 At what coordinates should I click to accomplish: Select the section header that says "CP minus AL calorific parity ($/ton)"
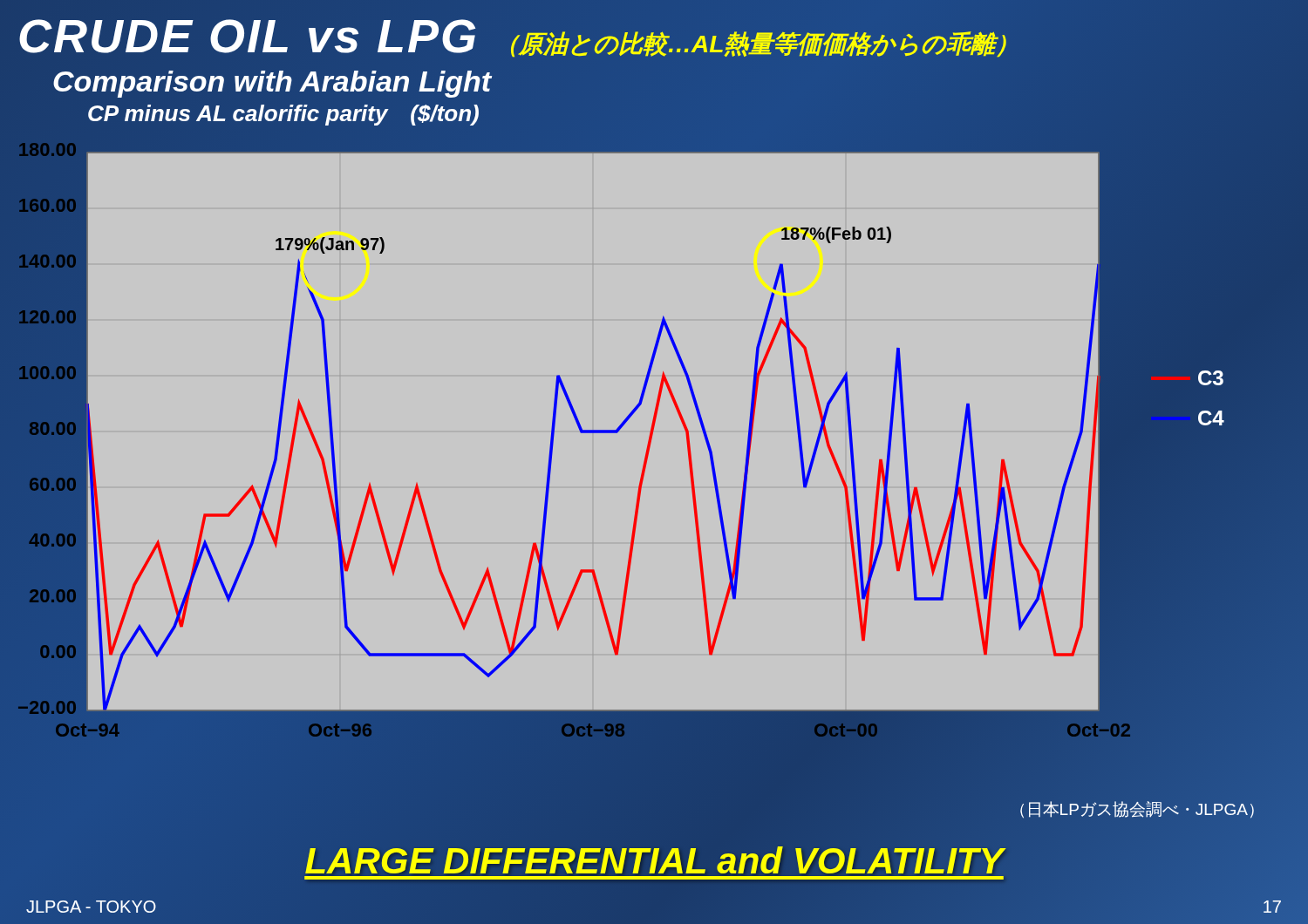pyautogui.click(x=283, y=113)
